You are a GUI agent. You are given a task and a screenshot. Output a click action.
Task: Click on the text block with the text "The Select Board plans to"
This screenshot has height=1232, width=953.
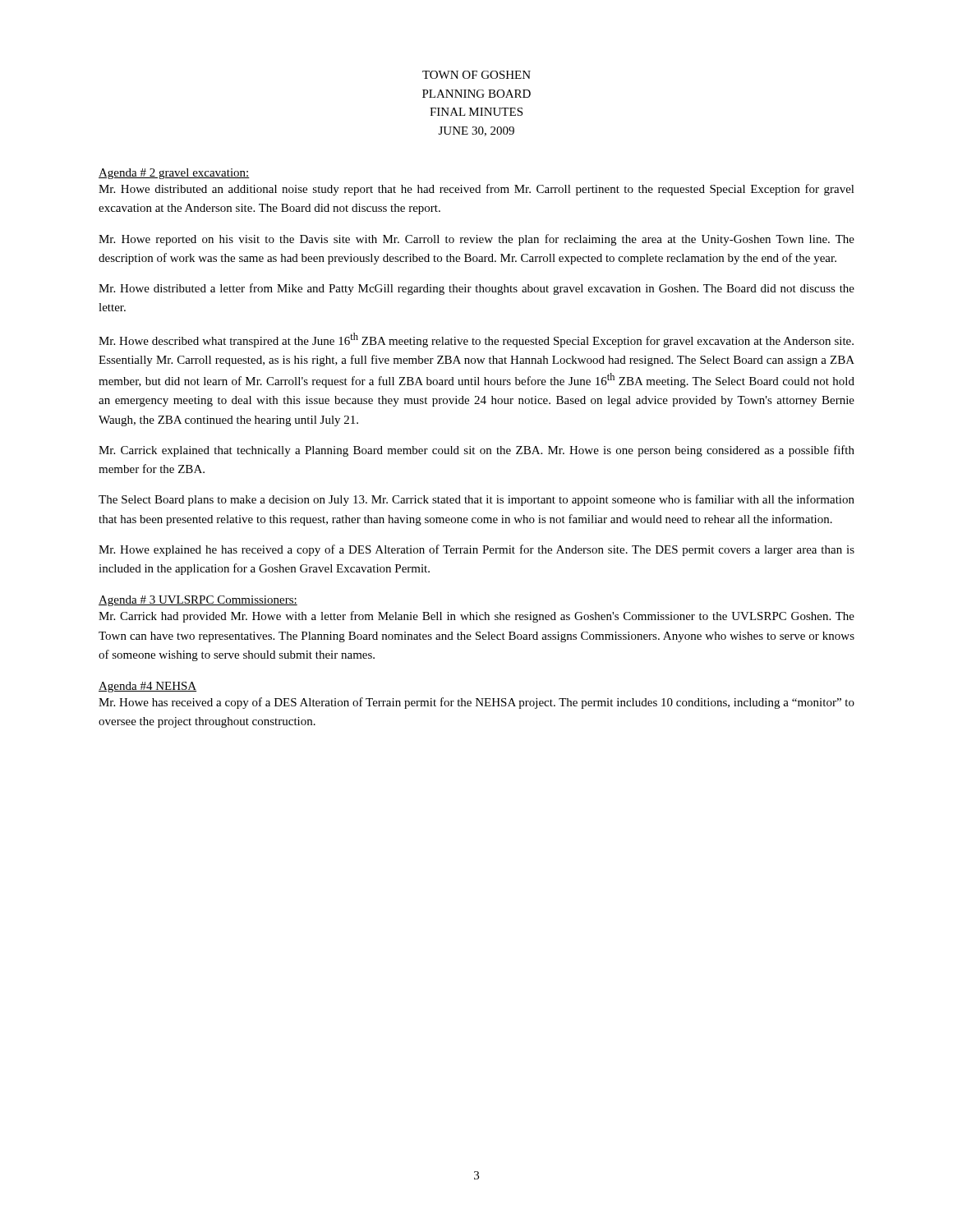click(x=476, y=509)
